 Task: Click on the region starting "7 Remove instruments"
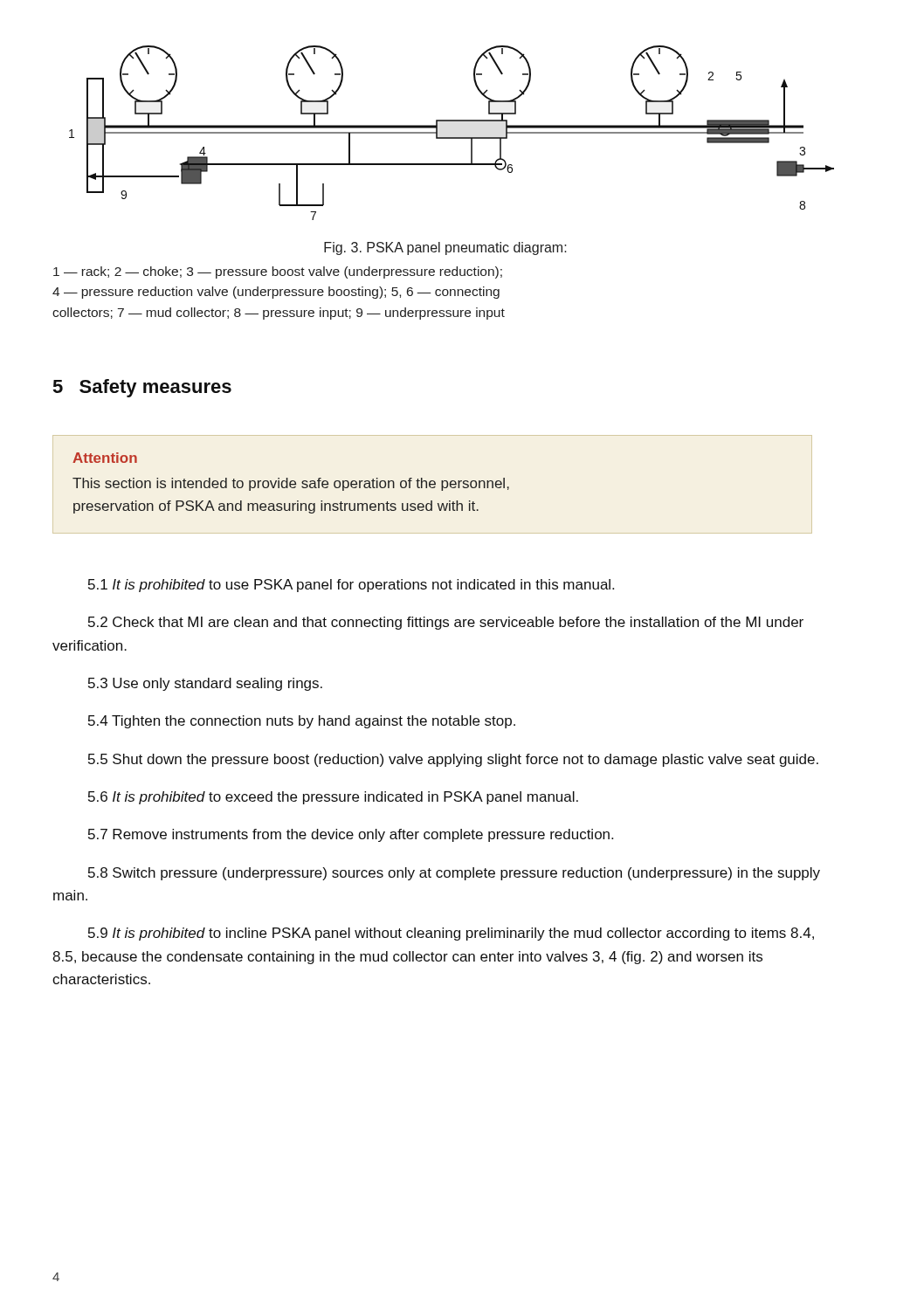pyautogui.click(x=351, y=835)
